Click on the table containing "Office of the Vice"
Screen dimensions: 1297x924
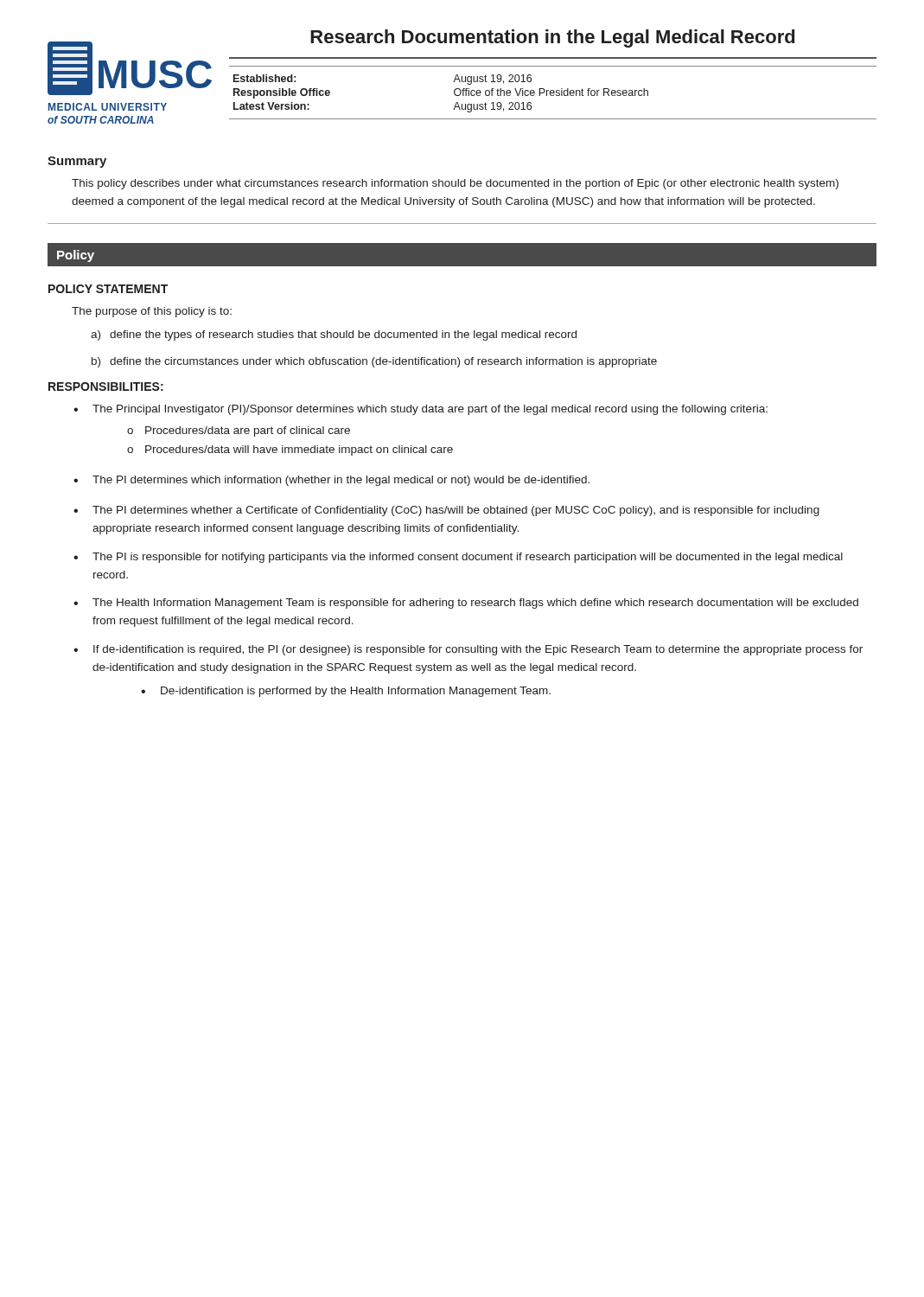[553, 93]
